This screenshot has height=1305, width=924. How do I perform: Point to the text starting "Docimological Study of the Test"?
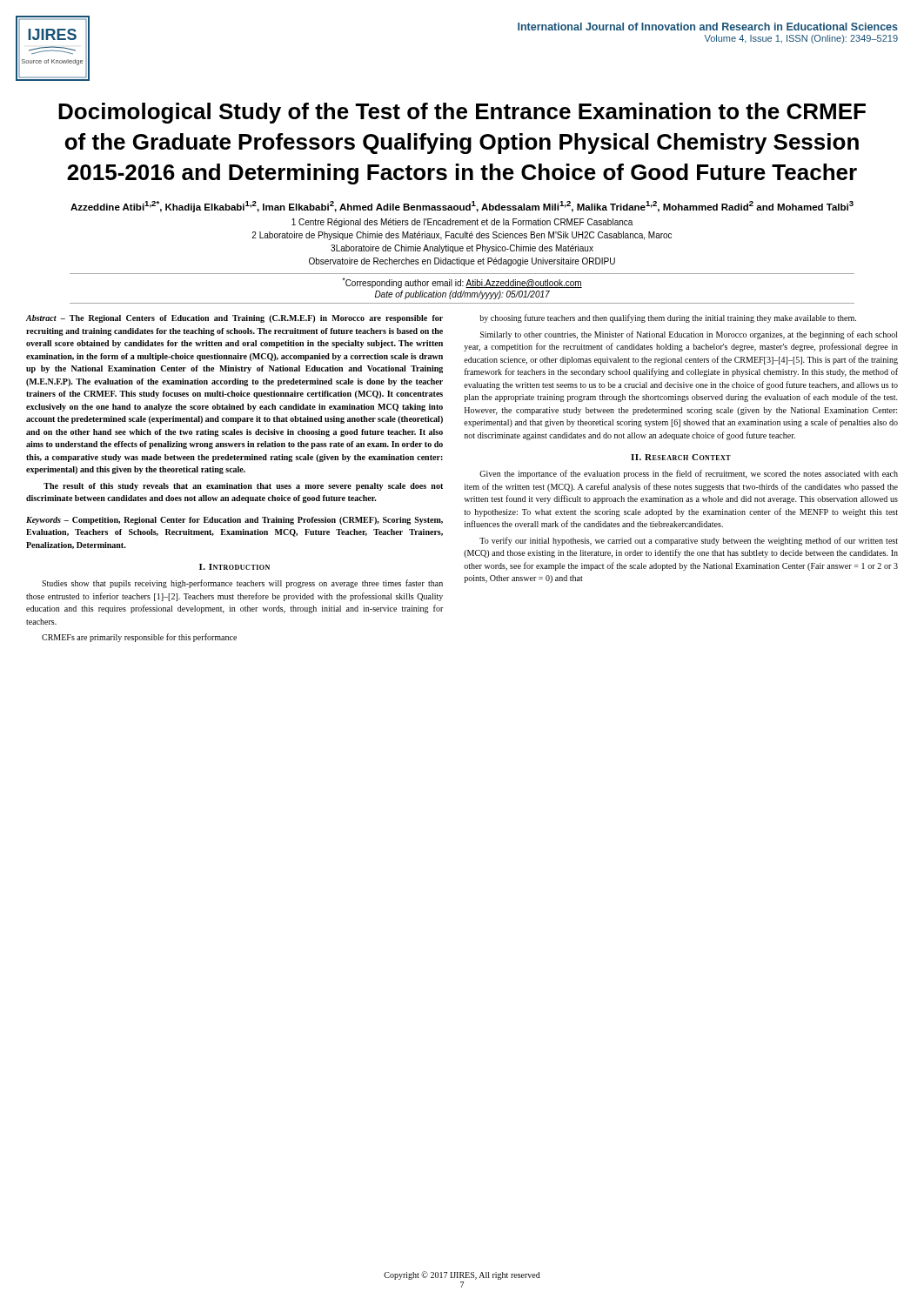(x=462, y=142)
